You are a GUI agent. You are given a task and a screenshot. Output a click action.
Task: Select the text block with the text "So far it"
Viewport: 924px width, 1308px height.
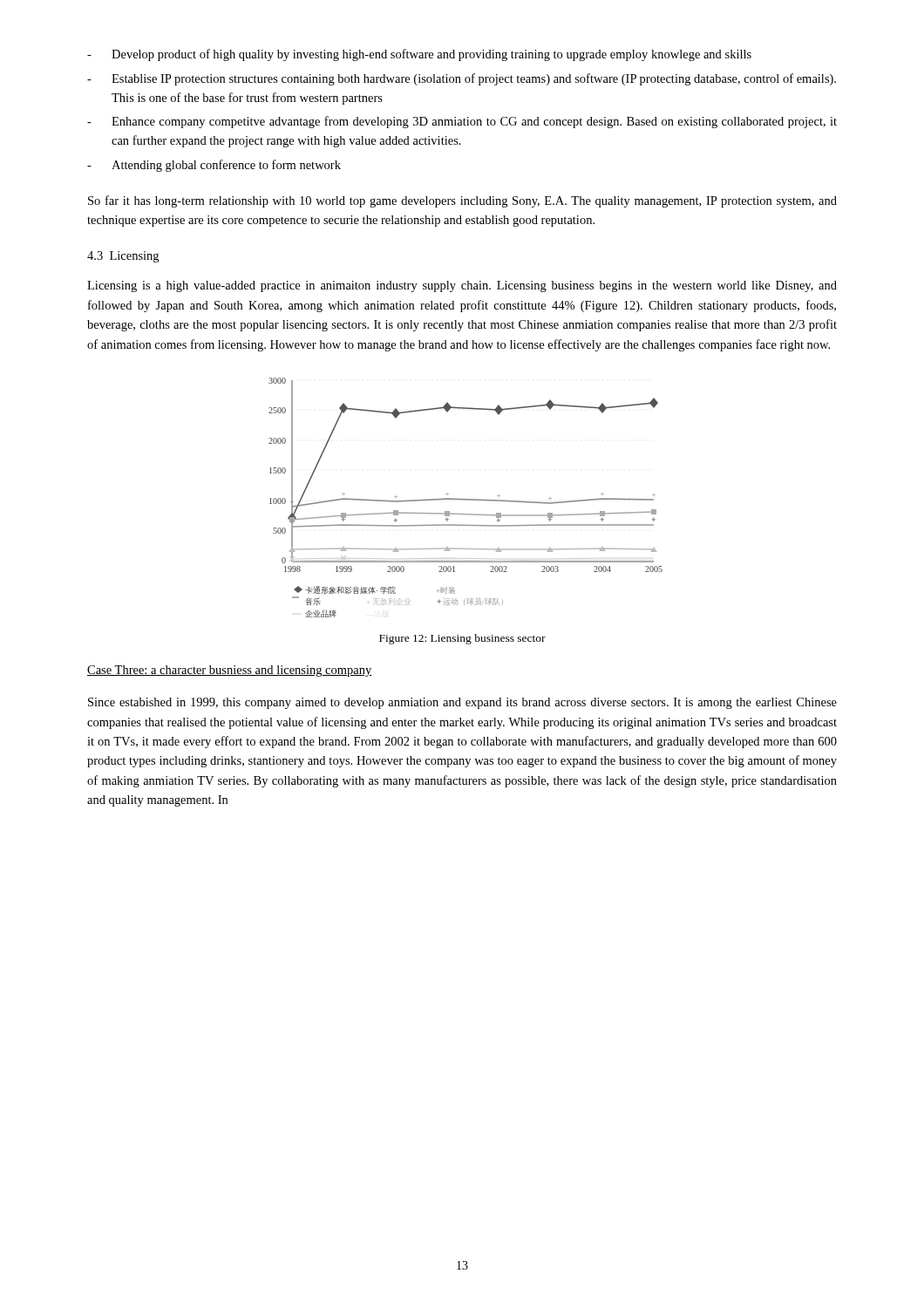click(462, 210)
